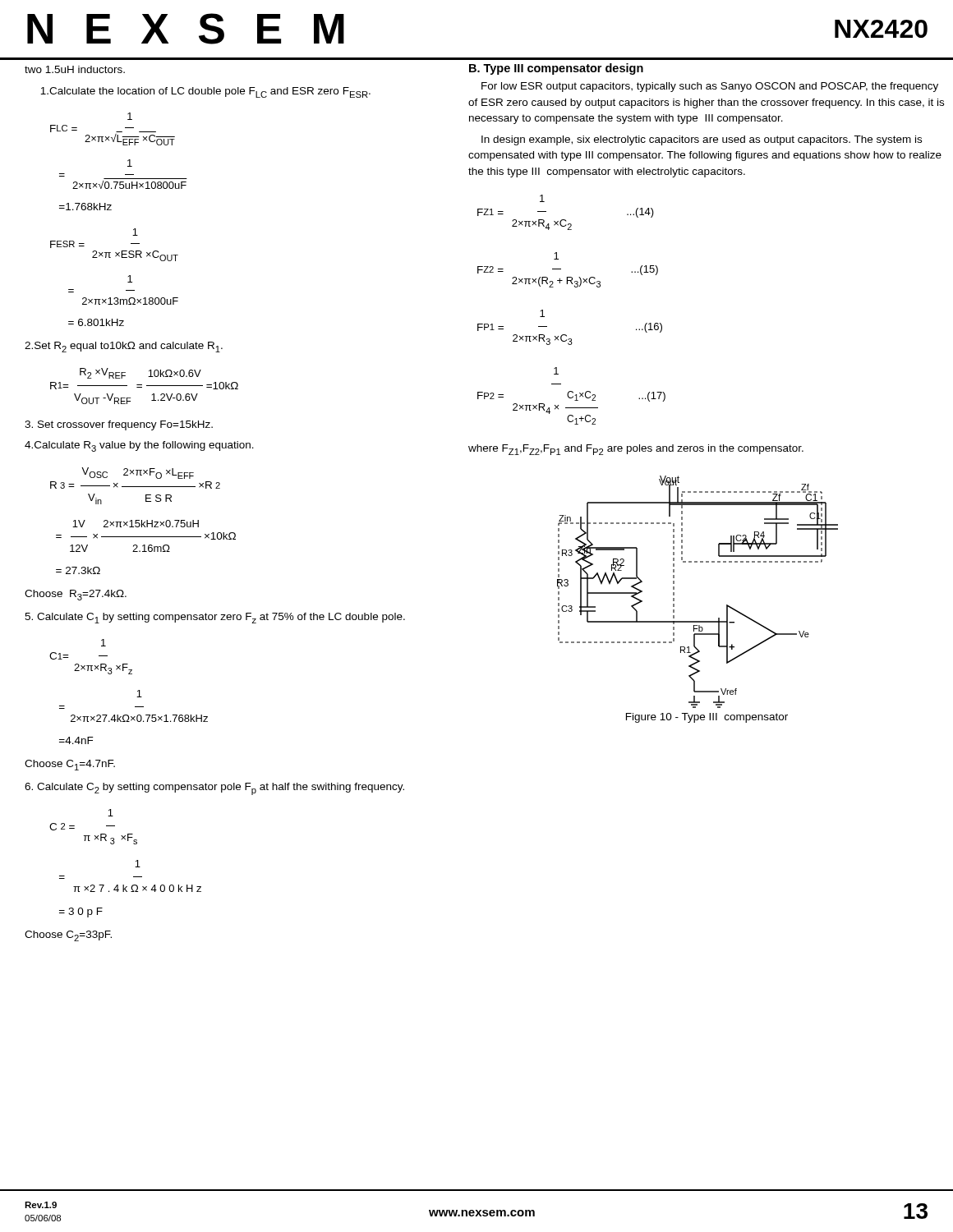Locate the formula that opens with "FP2 = 1 2×π×R4 ×"

(x=571, y=396)
